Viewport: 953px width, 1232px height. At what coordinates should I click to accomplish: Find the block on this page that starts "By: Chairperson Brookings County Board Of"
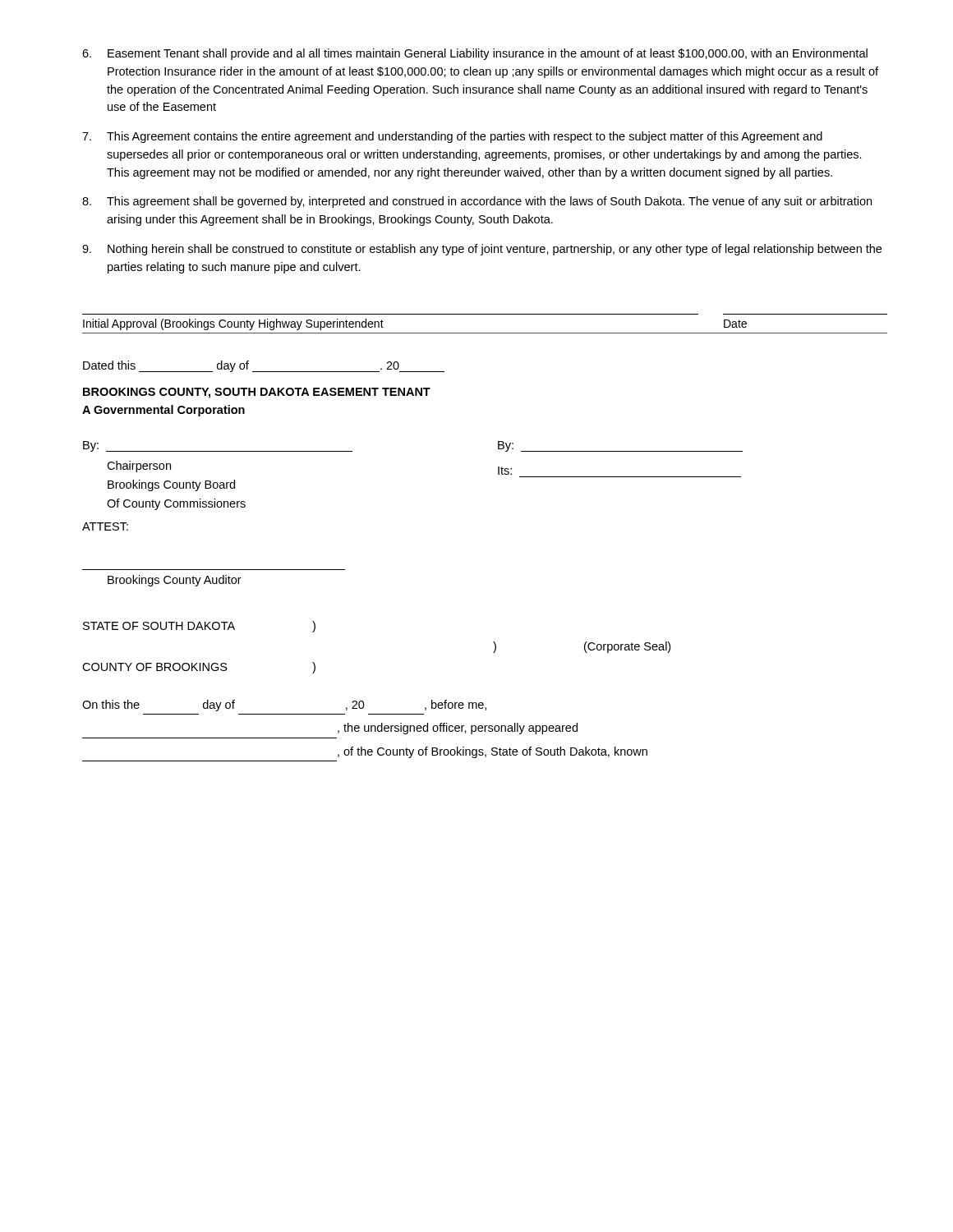(x=92, y=446)
